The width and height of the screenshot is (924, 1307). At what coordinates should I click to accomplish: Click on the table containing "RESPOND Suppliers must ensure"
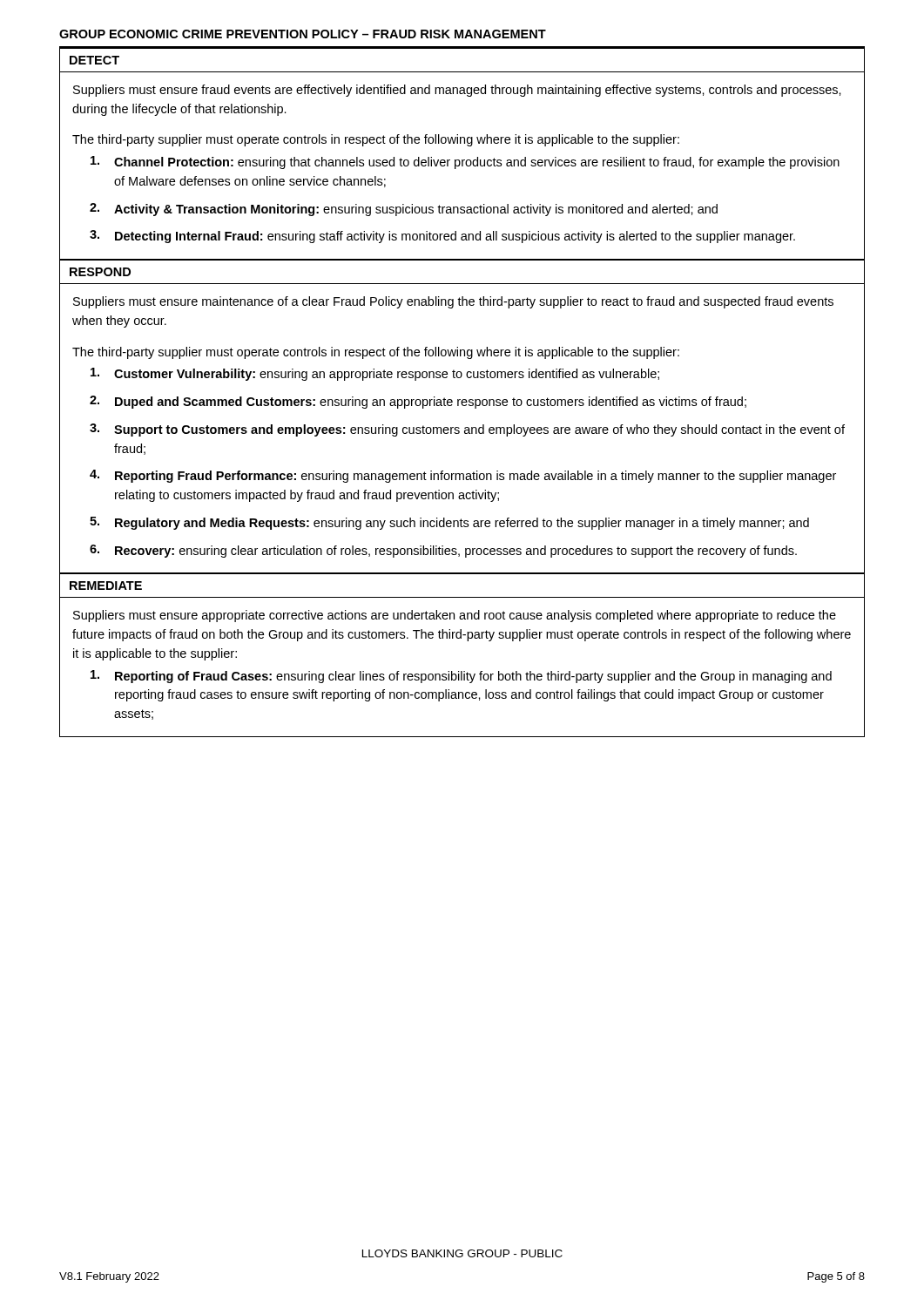pos(462,417)
